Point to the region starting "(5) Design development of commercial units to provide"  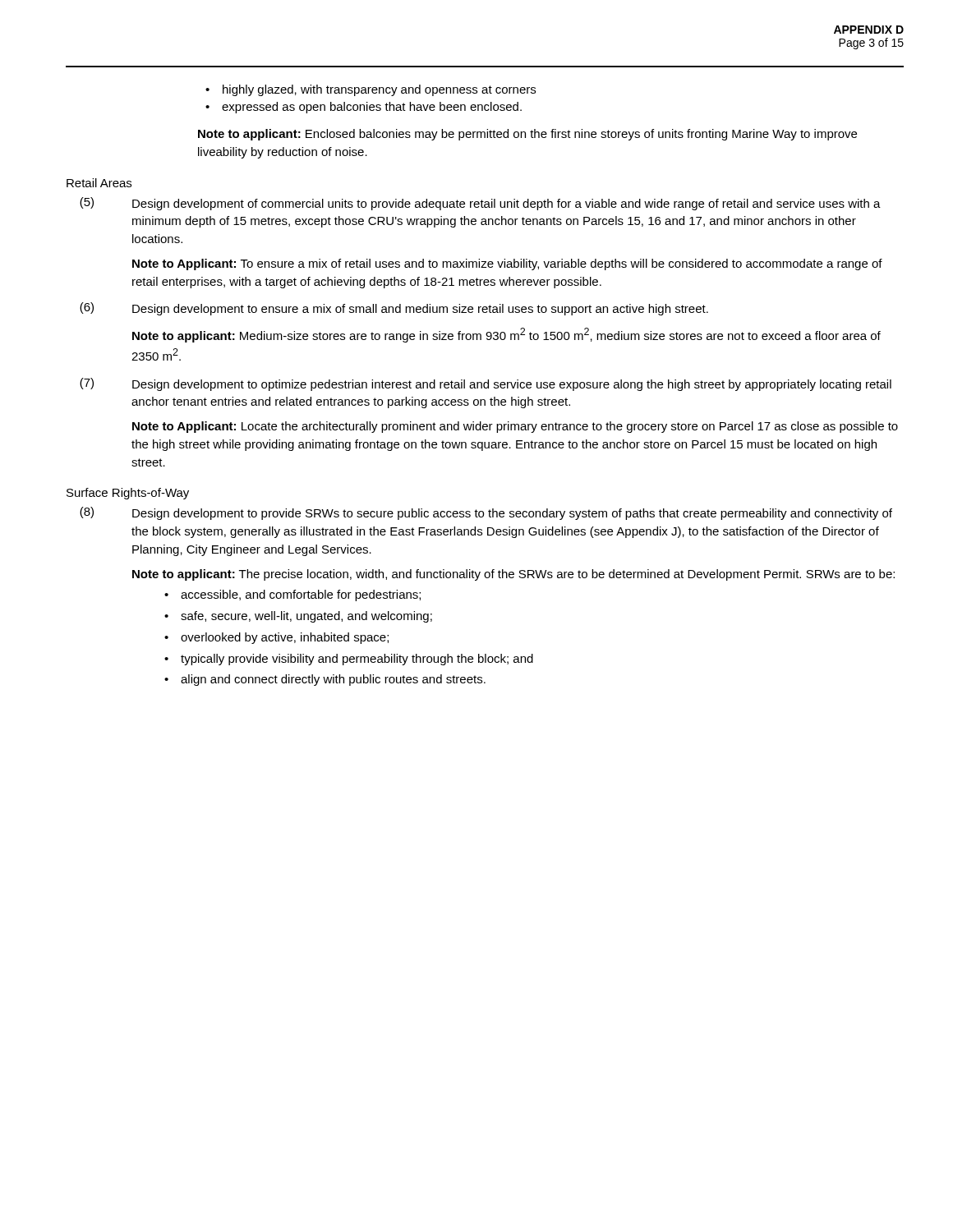[x=485, y=221]
